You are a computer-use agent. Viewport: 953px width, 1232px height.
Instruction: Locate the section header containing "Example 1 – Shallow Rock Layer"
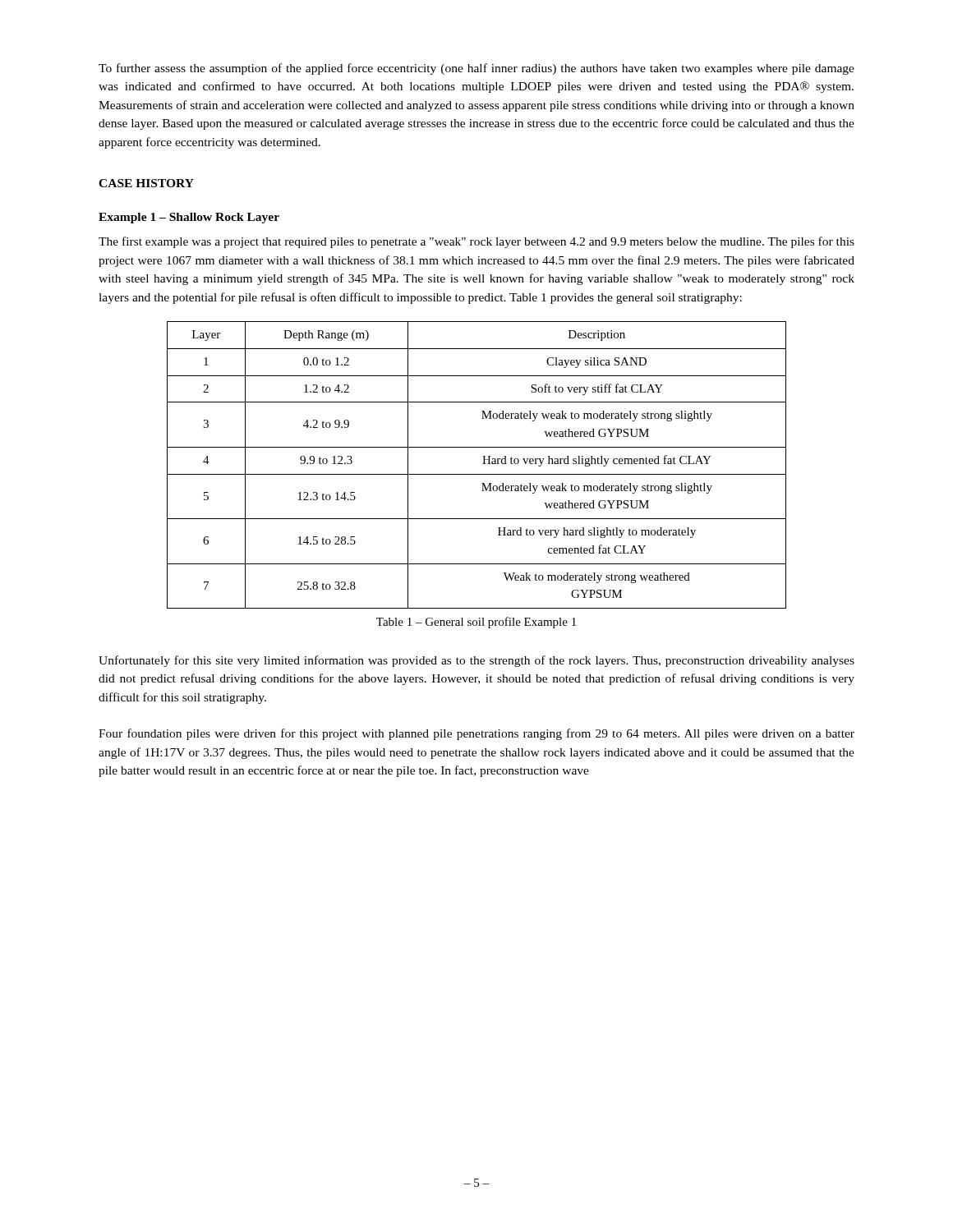pos(189,216)
